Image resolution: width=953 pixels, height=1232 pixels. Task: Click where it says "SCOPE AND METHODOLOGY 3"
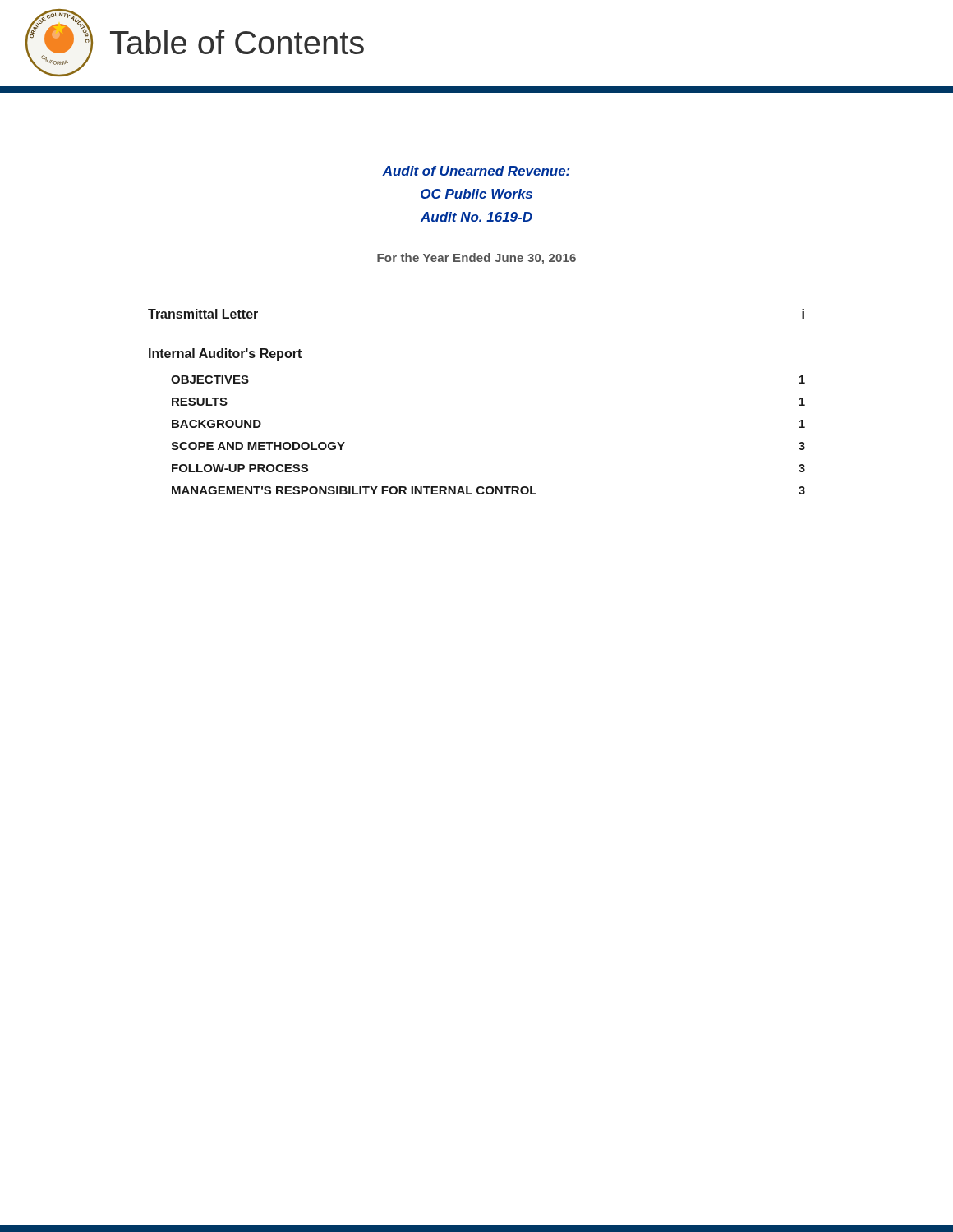252,446
